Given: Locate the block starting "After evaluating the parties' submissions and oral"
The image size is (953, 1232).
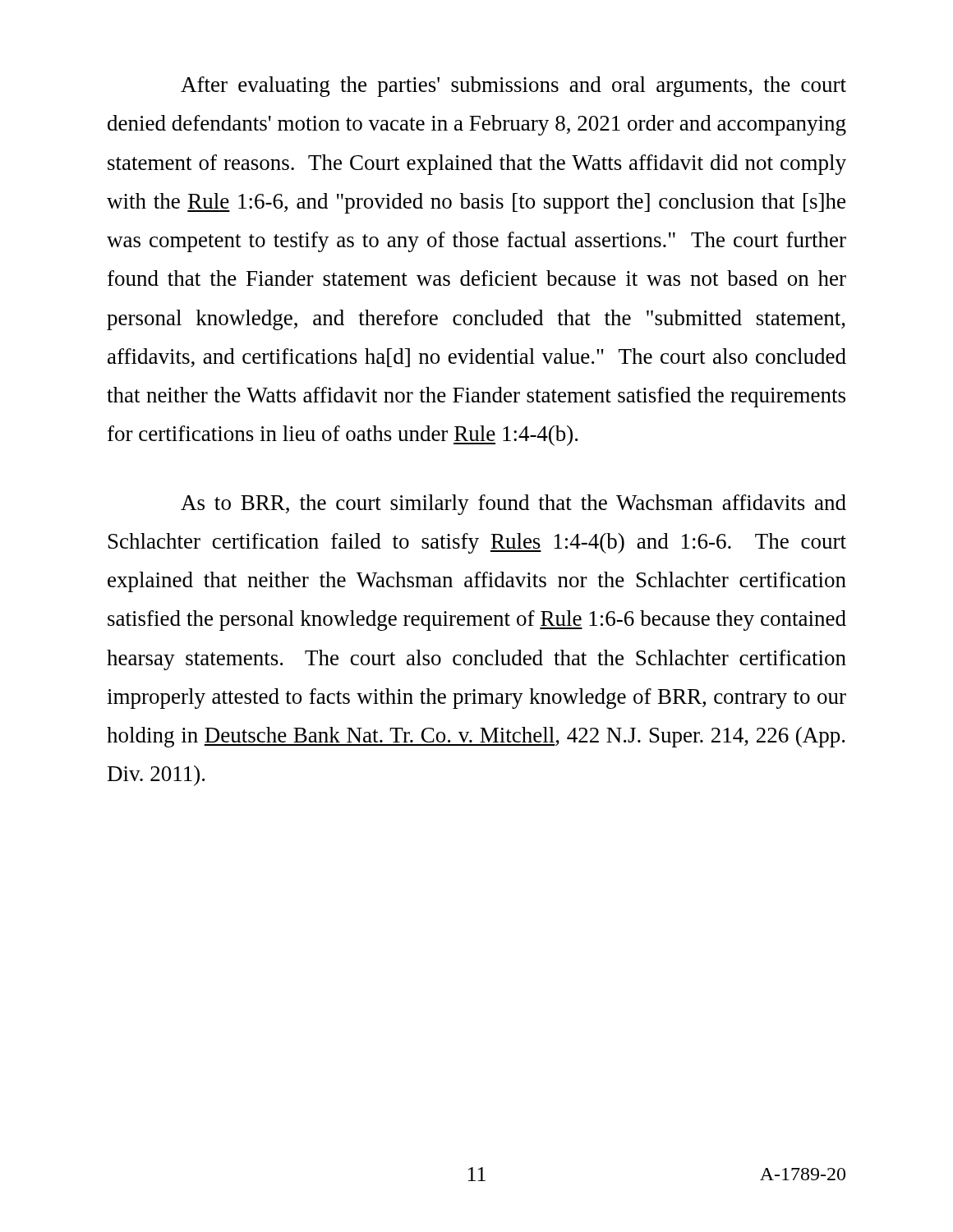Looking at the screenshot, I should tap(513, 87).
